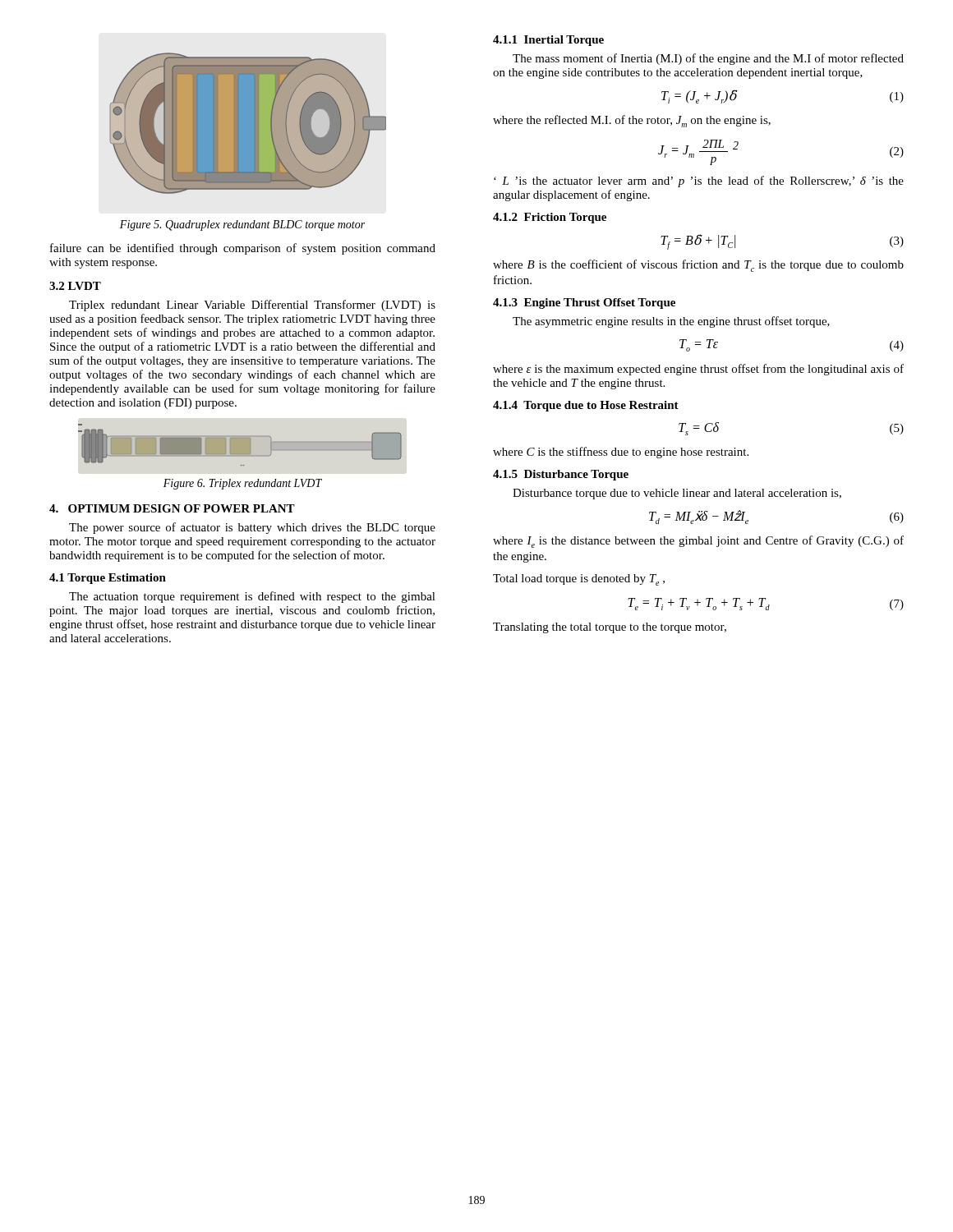Viewport: 953px width, 1232px height.
Task: Where is the passage that starts "‘ L ’is"?
Action: tap(698, 188)
